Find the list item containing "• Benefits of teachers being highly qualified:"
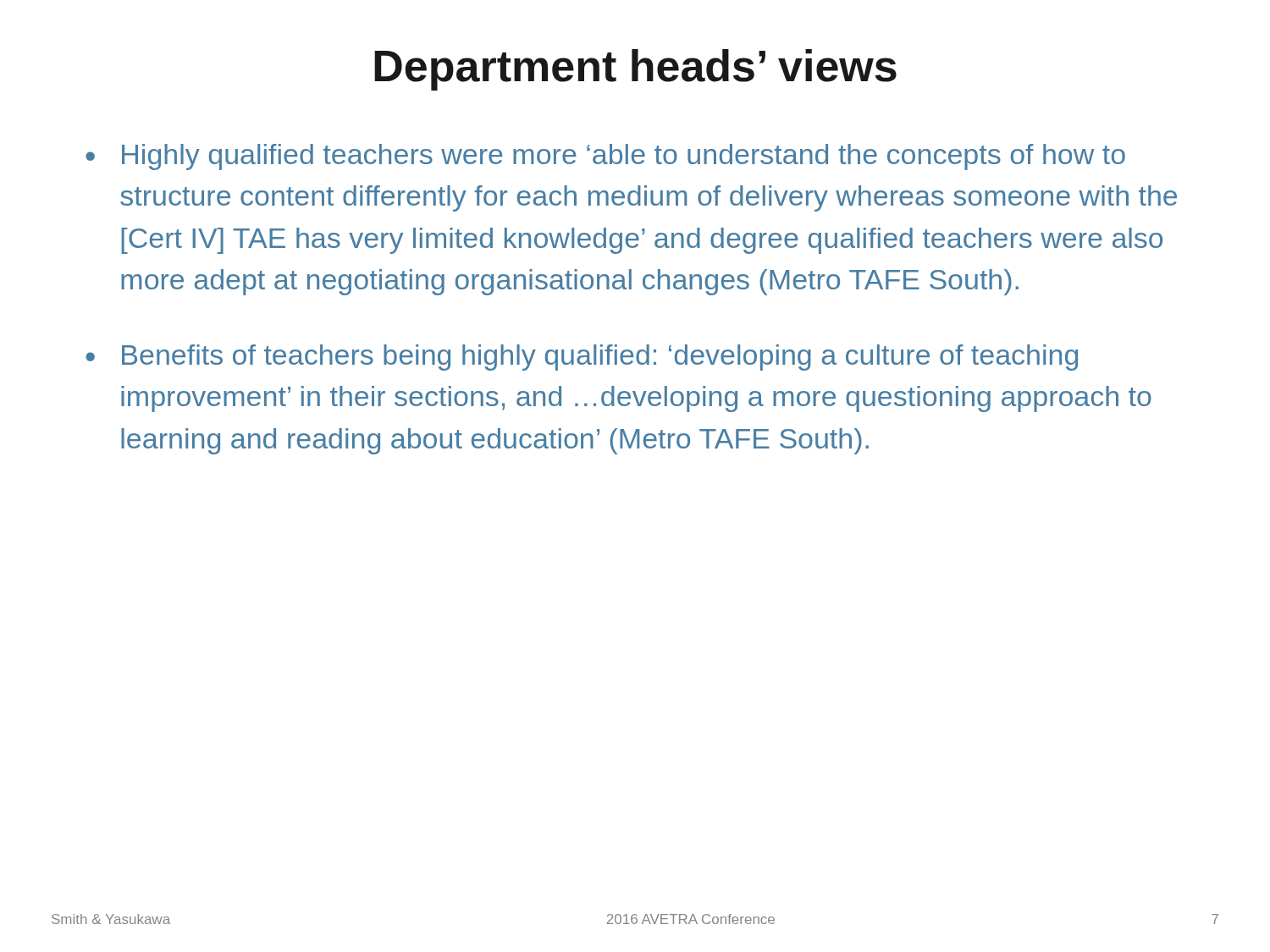 [x=635, y=397]
